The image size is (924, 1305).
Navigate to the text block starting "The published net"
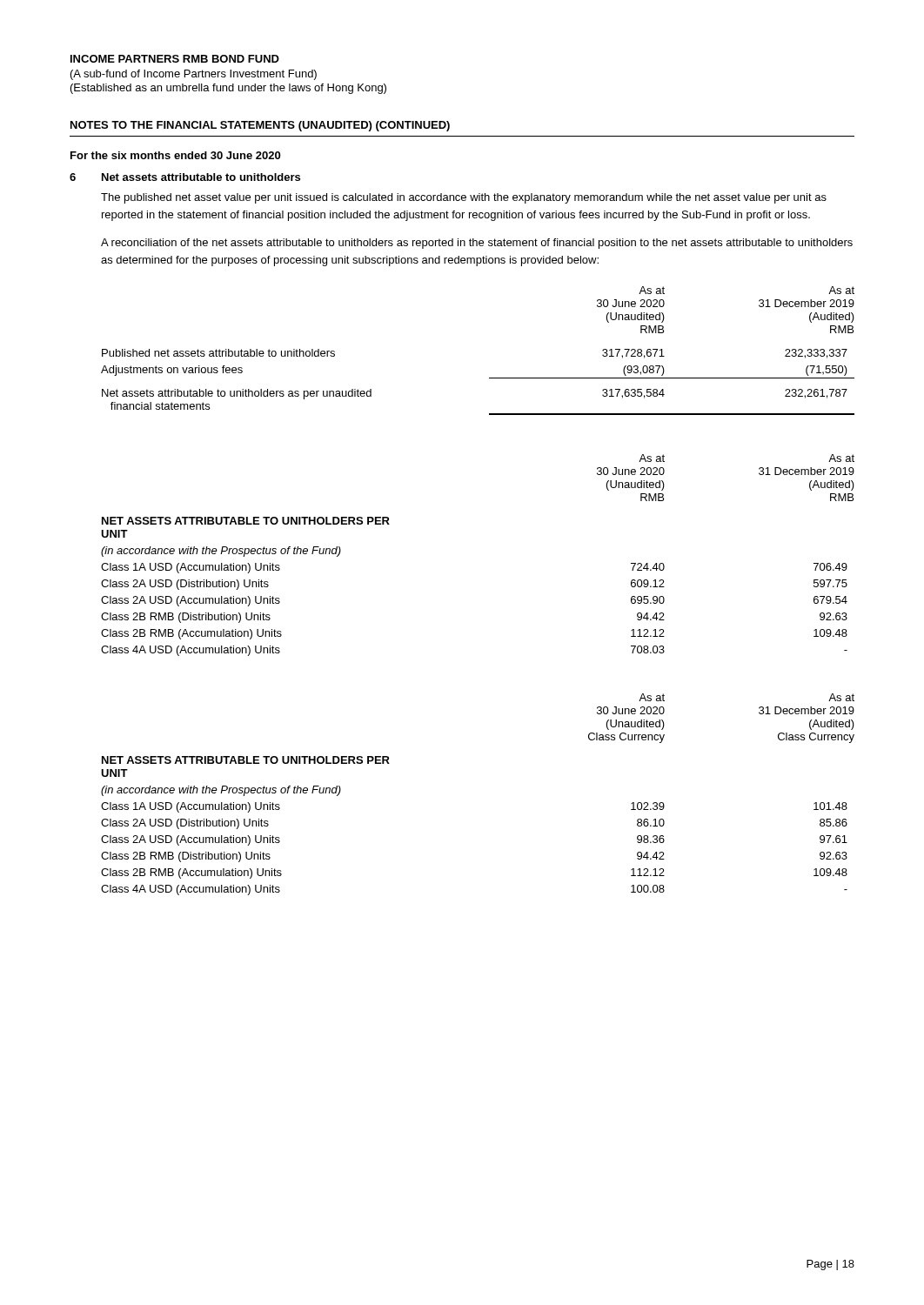(x=464, y=206)
